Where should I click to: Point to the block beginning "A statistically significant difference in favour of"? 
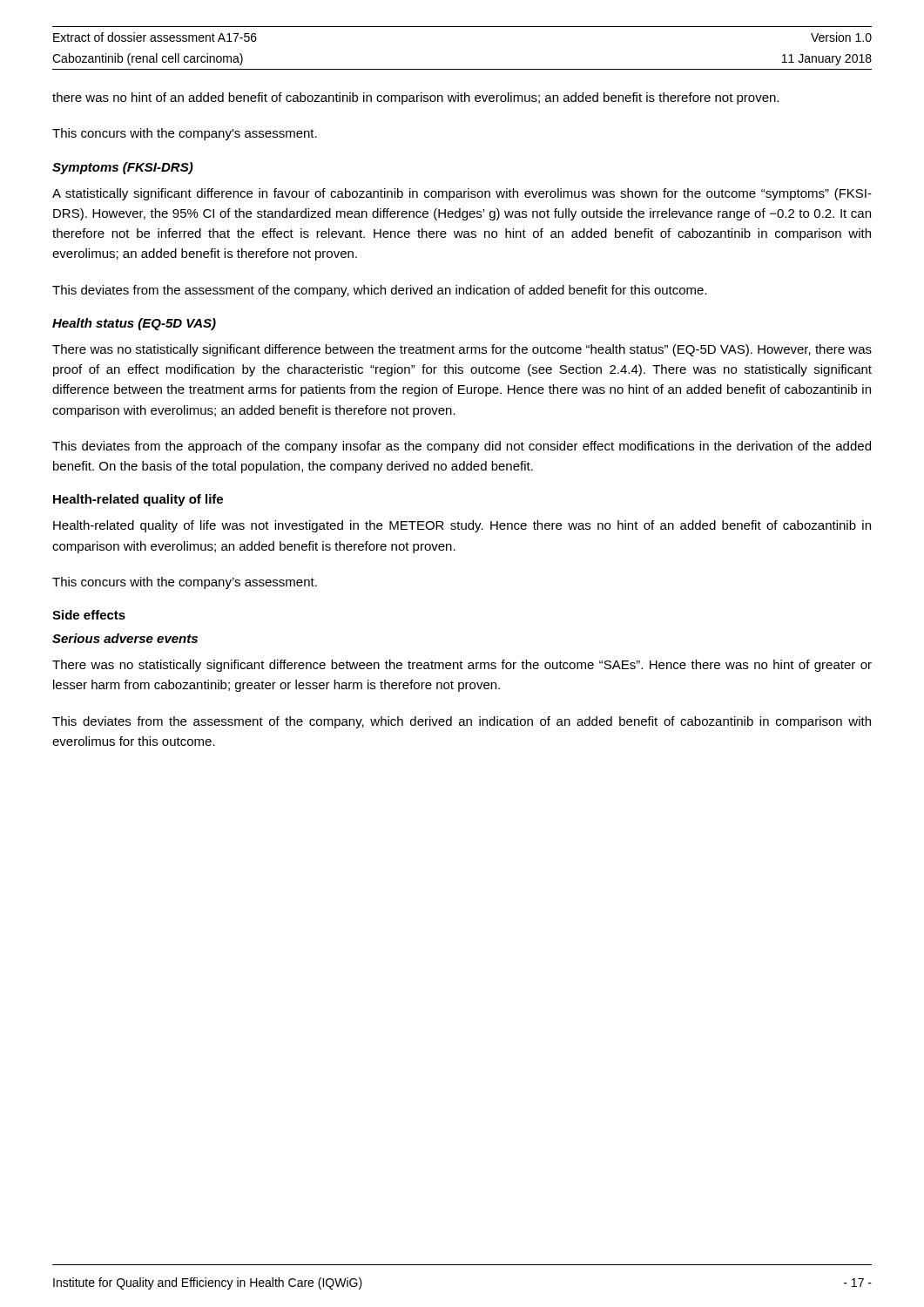[462, 223]
